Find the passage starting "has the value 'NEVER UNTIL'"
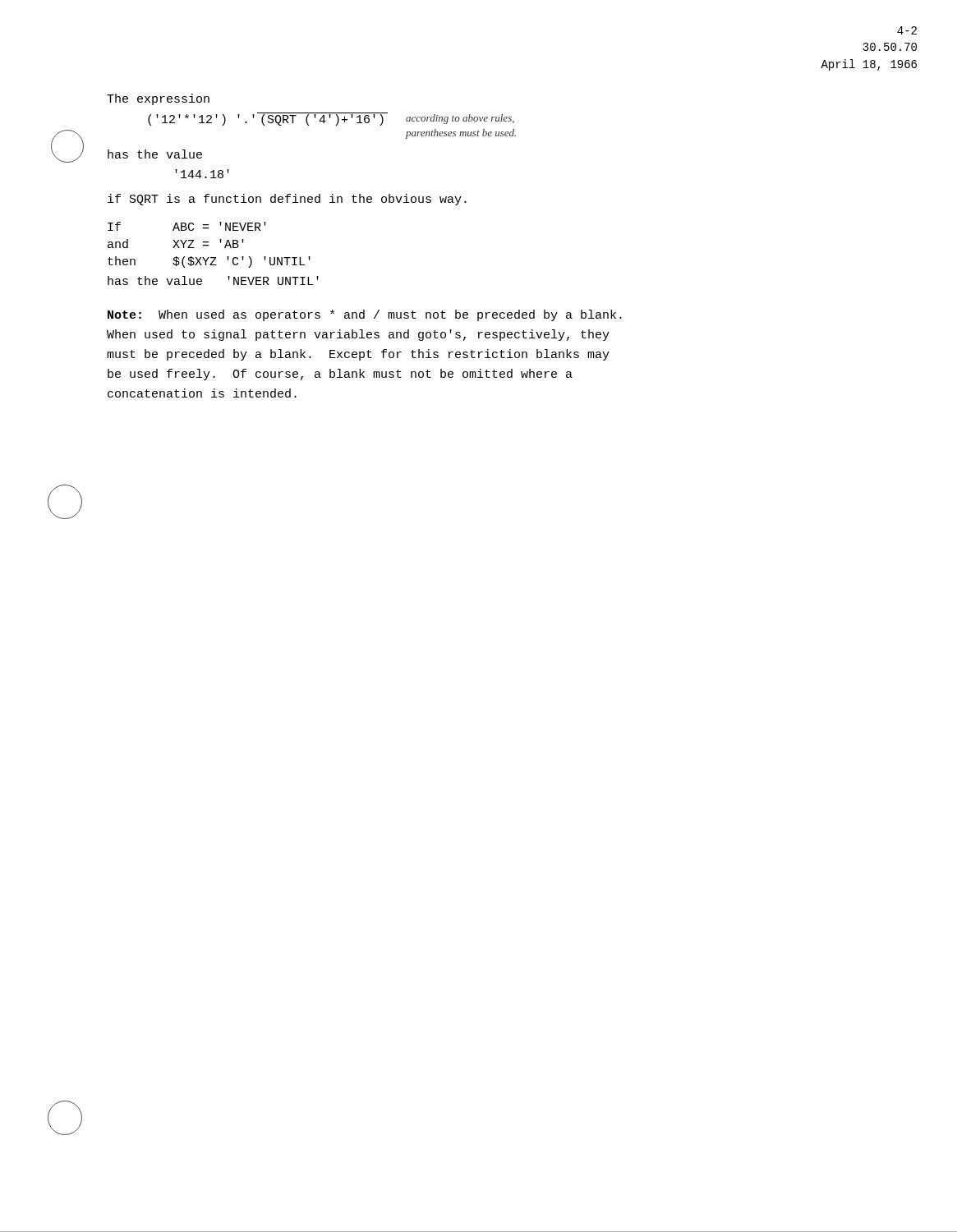This screenshot has width=957, height=1232. click(x=155, y=281)
